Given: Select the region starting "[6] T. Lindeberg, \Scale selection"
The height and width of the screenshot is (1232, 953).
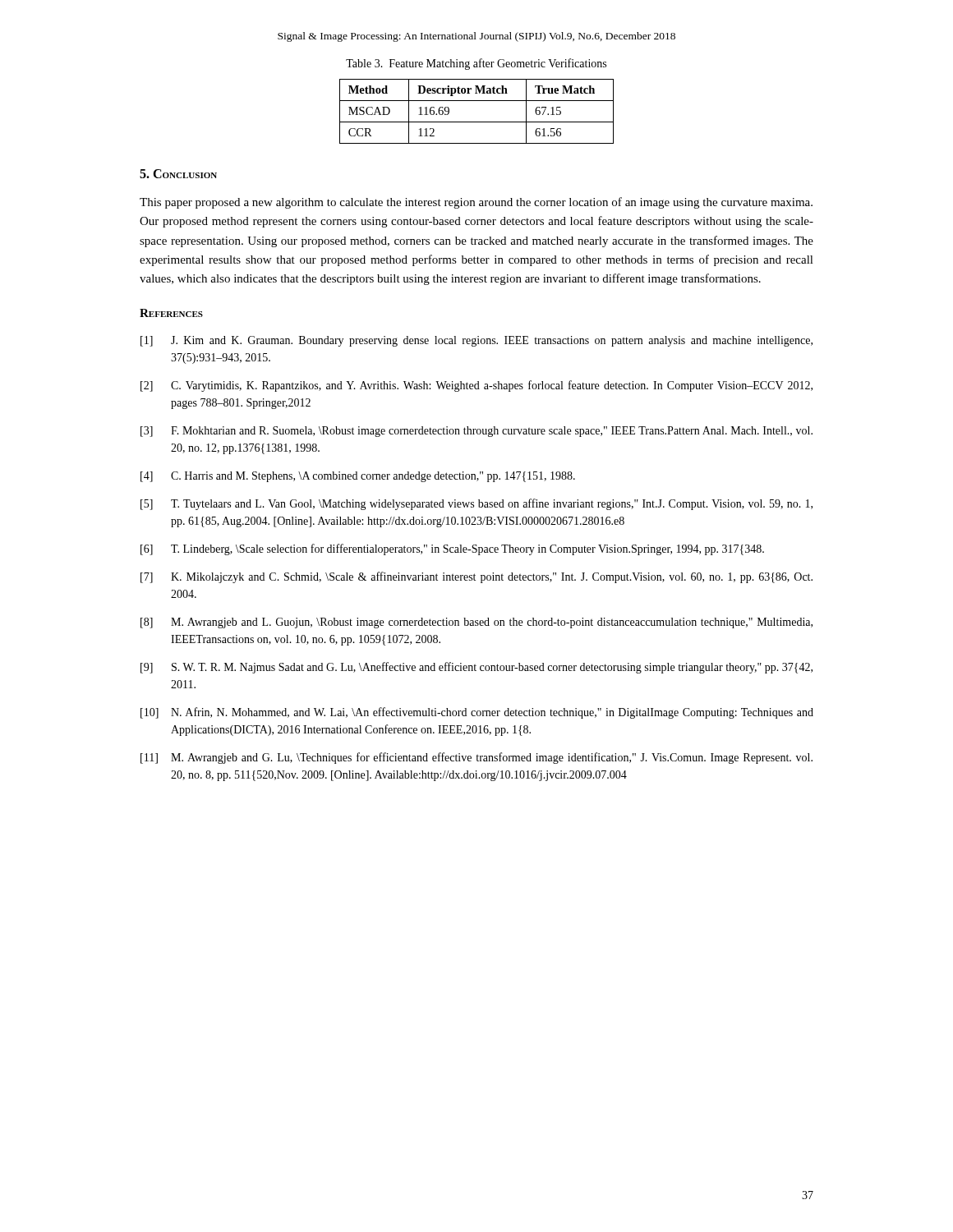Looking at the screenshot, I should (476, 549).
